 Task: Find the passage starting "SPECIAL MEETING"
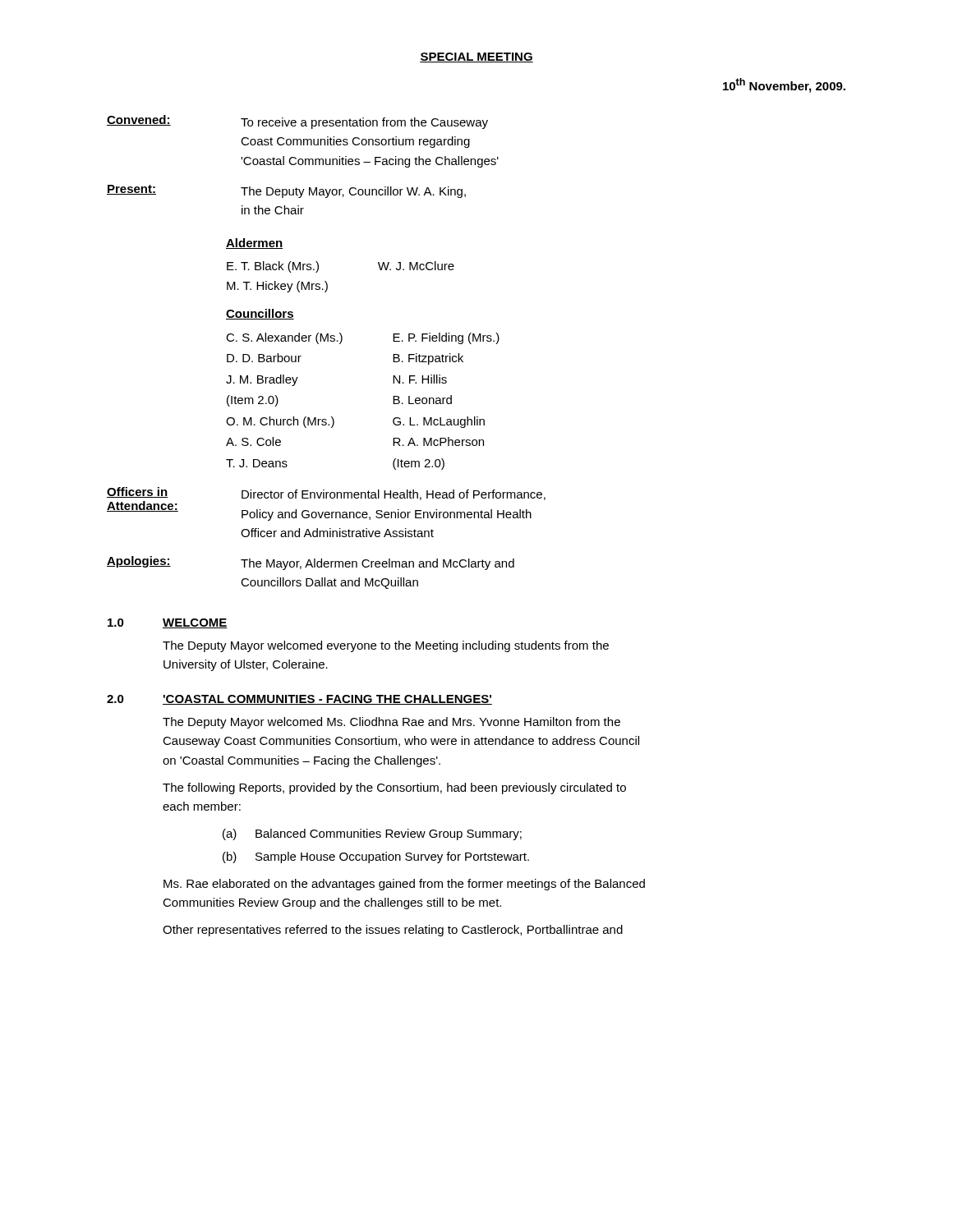tap(476, 56)
